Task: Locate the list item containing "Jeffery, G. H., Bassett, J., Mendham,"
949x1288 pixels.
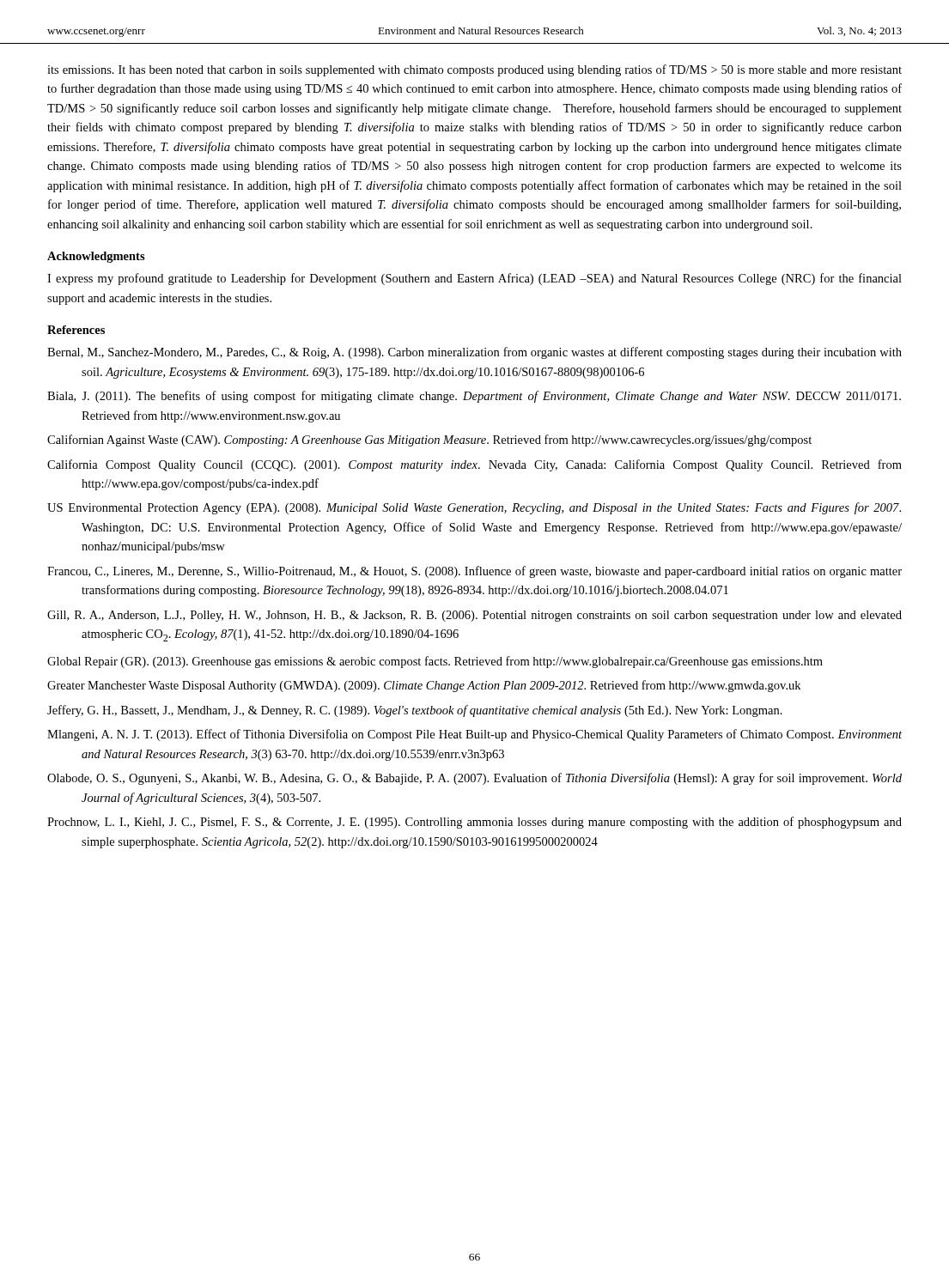Action: click(x=474, y=710)
